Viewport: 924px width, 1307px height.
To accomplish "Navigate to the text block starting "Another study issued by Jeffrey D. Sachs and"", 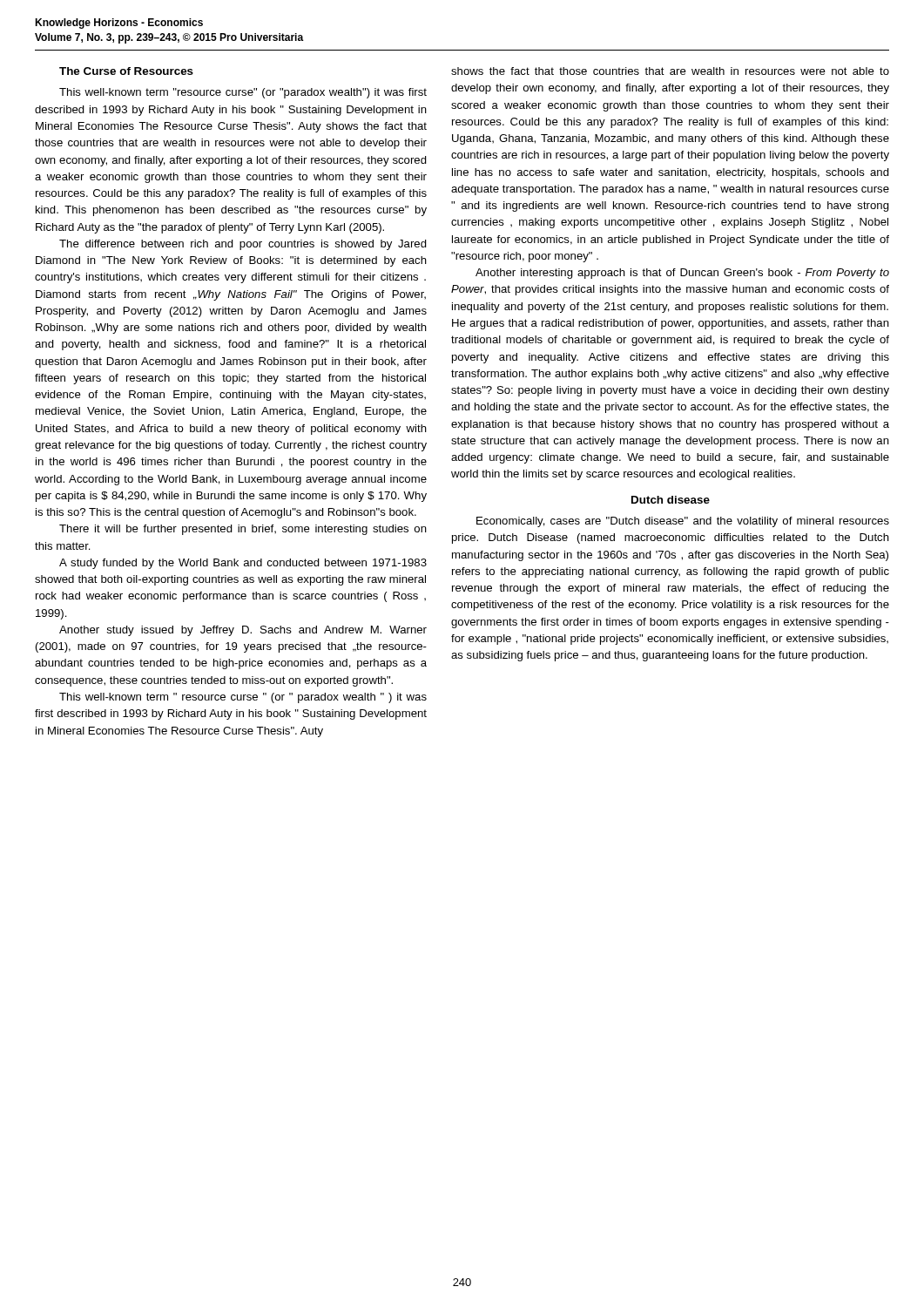I will tap(231, 655).
